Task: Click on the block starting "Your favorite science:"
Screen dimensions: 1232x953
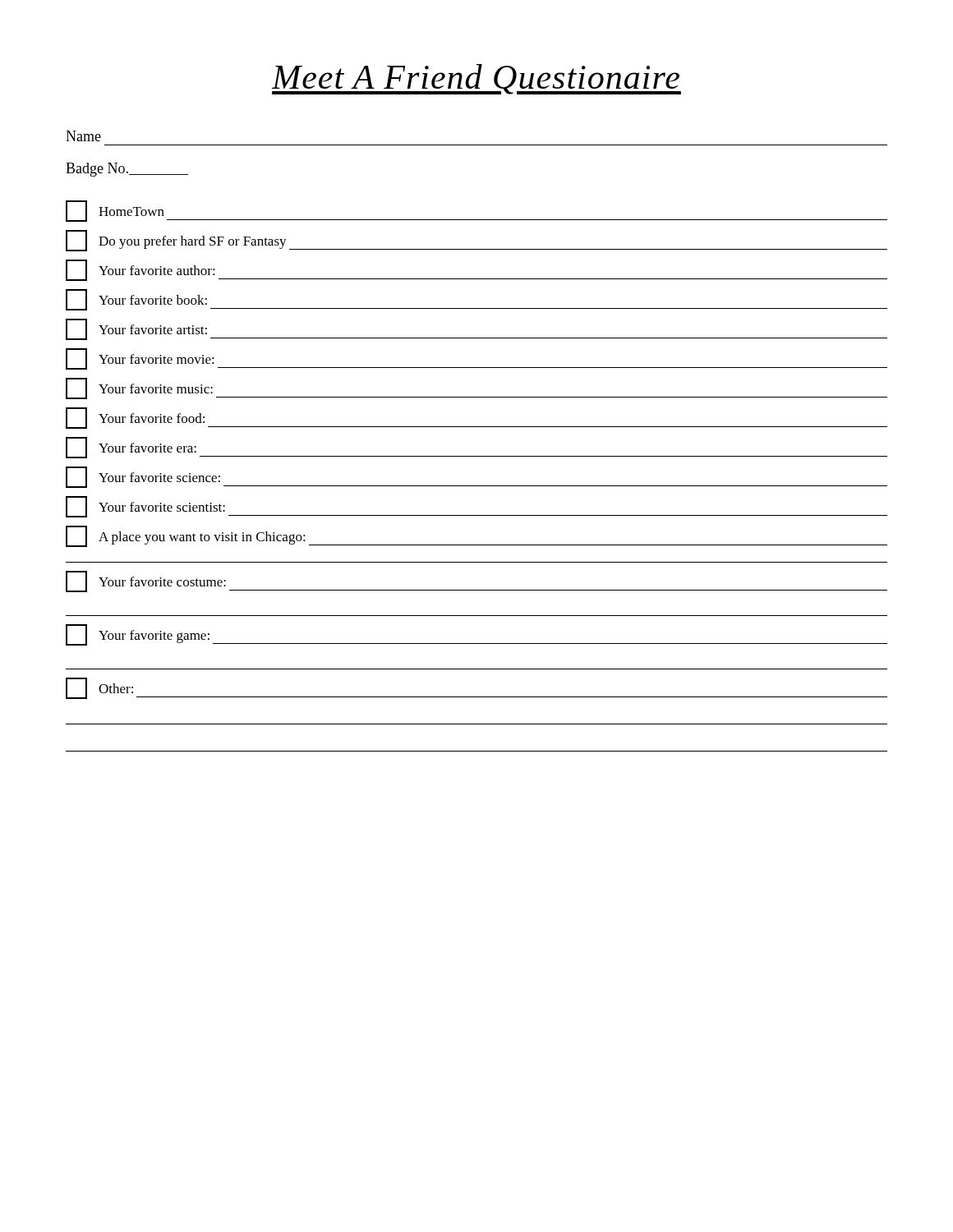Action: pyautogui.click(x=476, y=477)
